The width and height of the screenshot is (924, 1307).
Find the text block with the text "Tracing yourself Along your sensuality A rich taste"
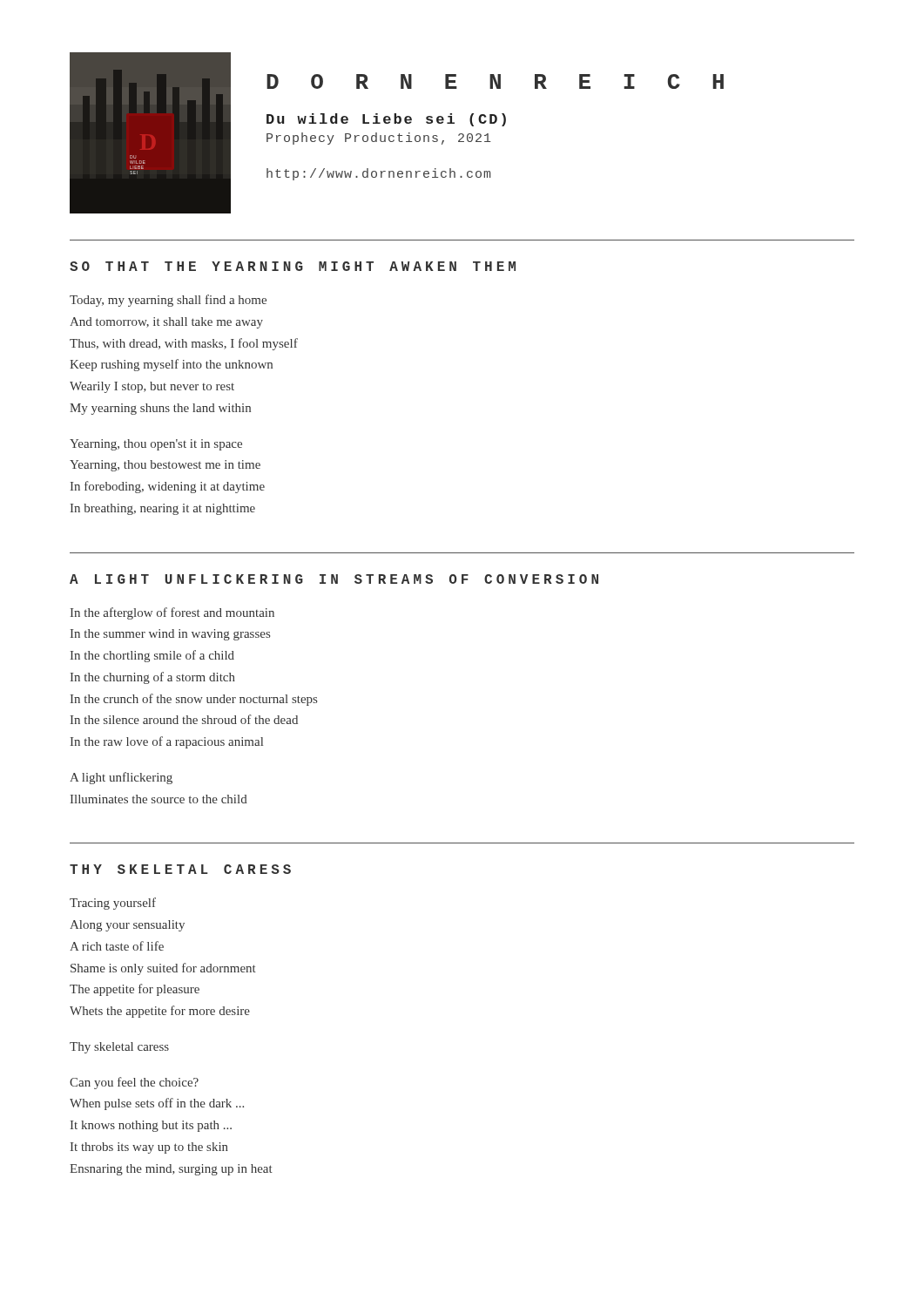click(x=113, y=904)
